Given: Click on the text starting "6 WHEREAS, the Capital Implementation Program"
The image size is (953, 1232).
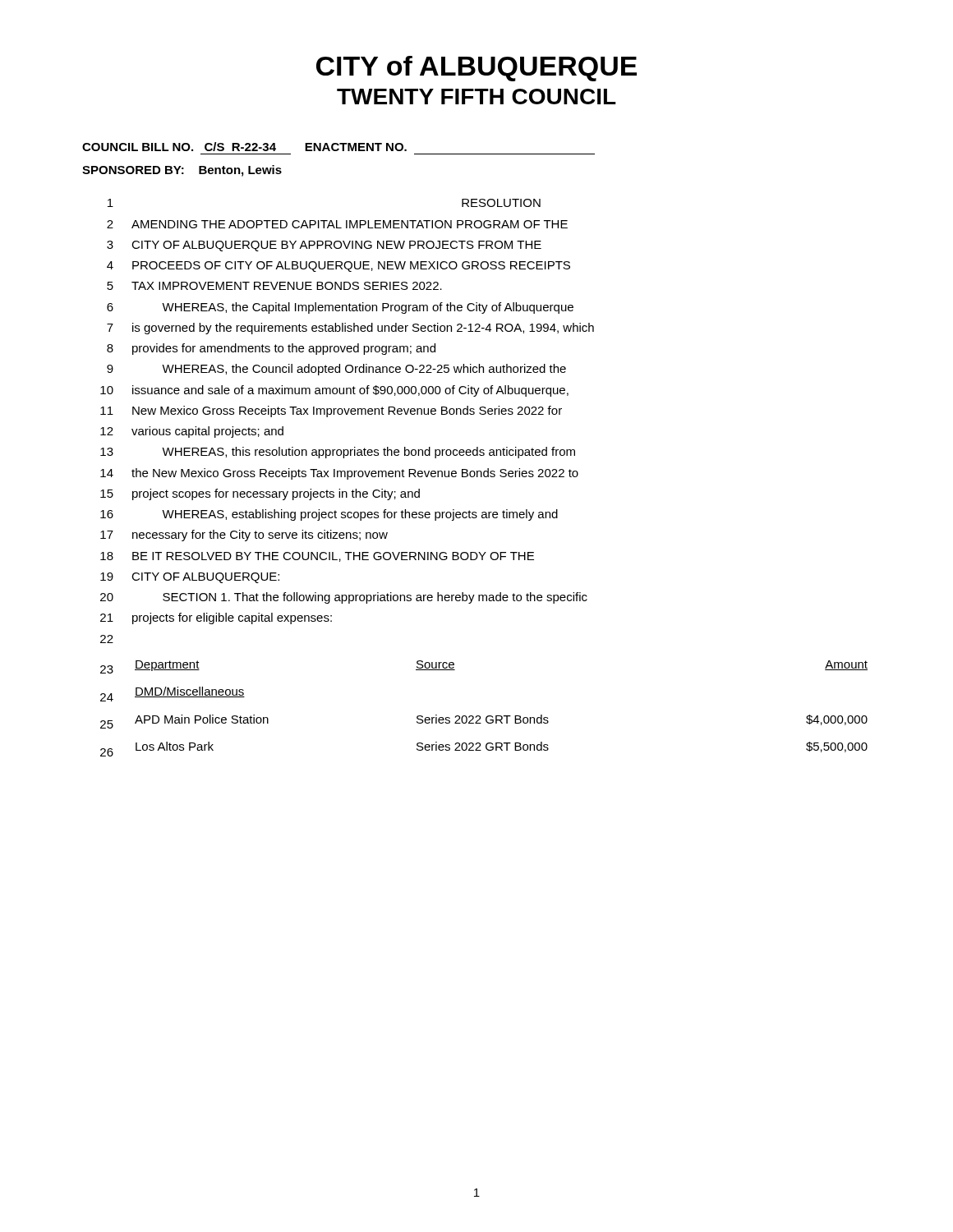Looking at the screenshot, I should coord(476,307).
